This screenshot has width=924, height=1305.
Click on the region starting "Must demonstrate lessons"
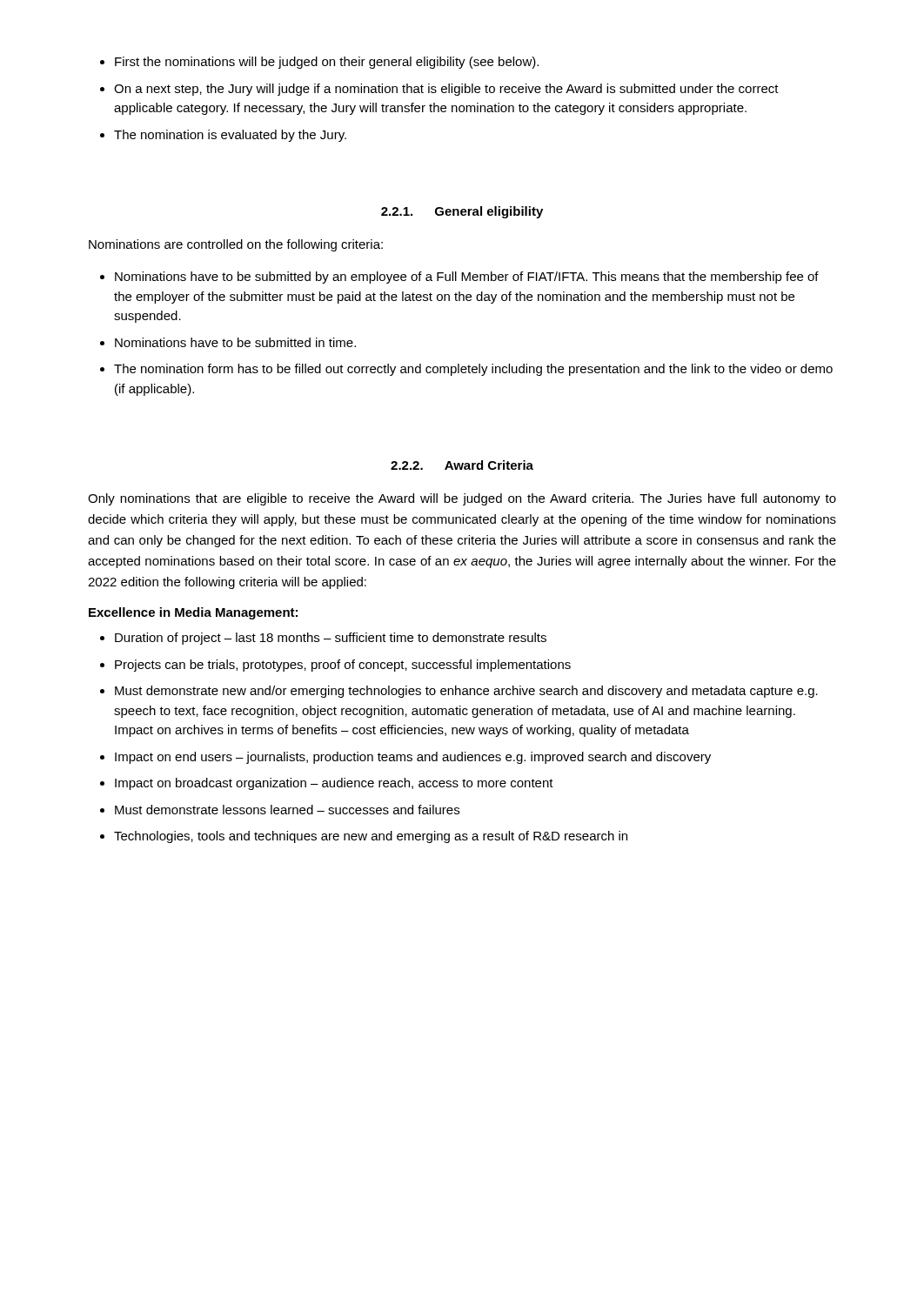coord(287,809)
